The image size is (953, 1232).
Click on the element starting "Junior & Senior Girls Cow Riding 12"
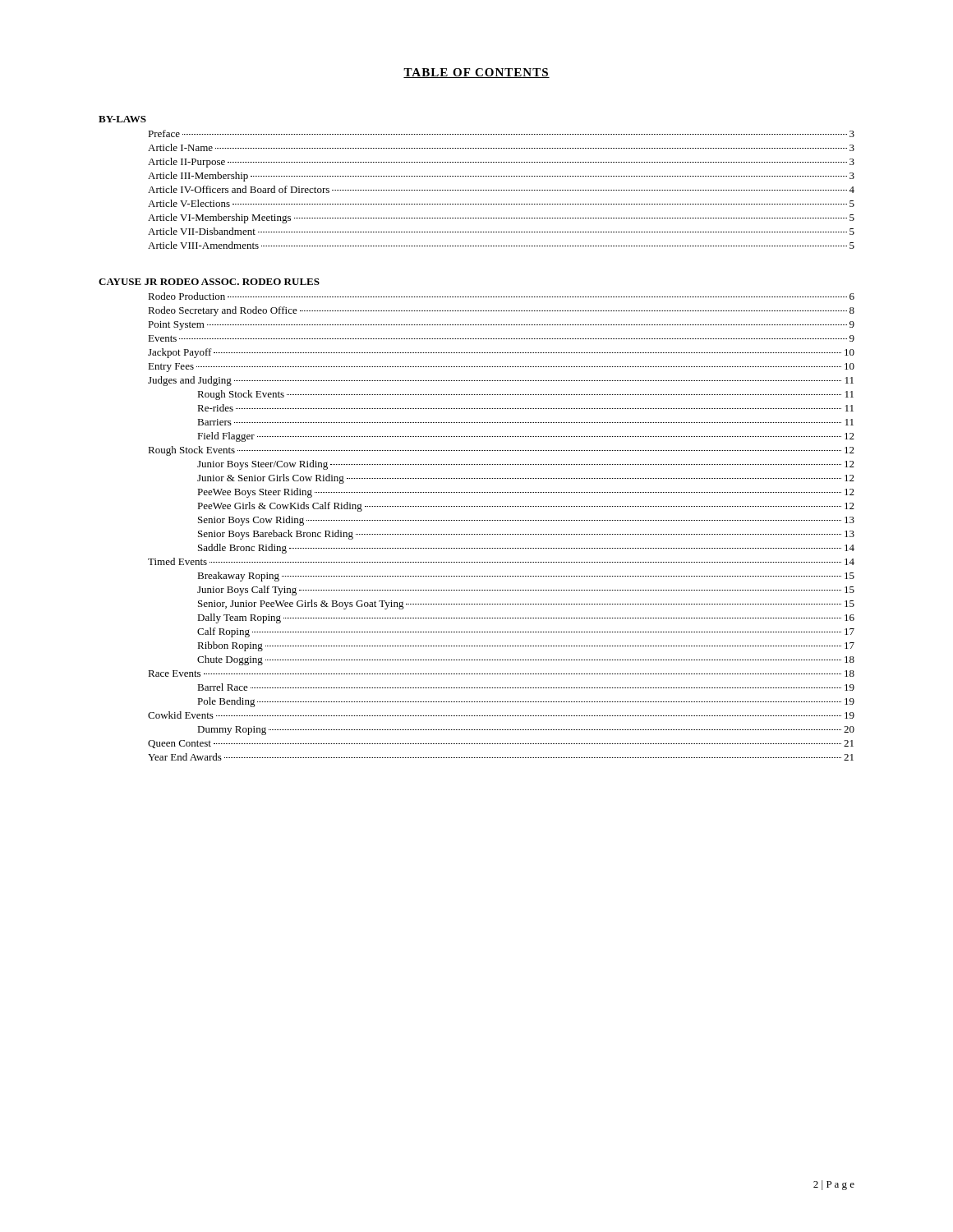(526, 478)
